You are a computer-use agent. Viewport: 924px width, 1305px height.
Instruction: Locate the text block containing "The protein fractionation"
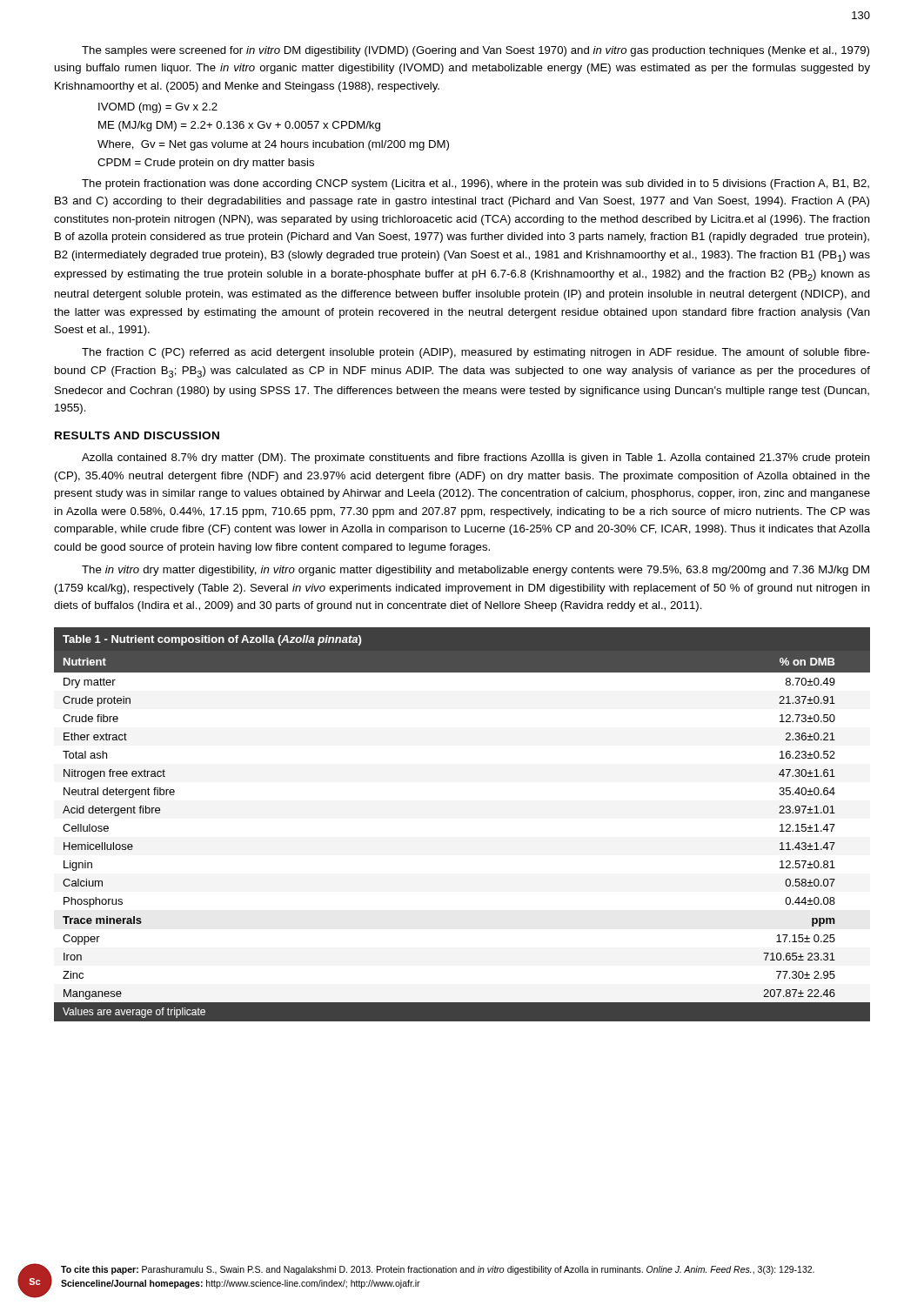(x=462, y=256)
